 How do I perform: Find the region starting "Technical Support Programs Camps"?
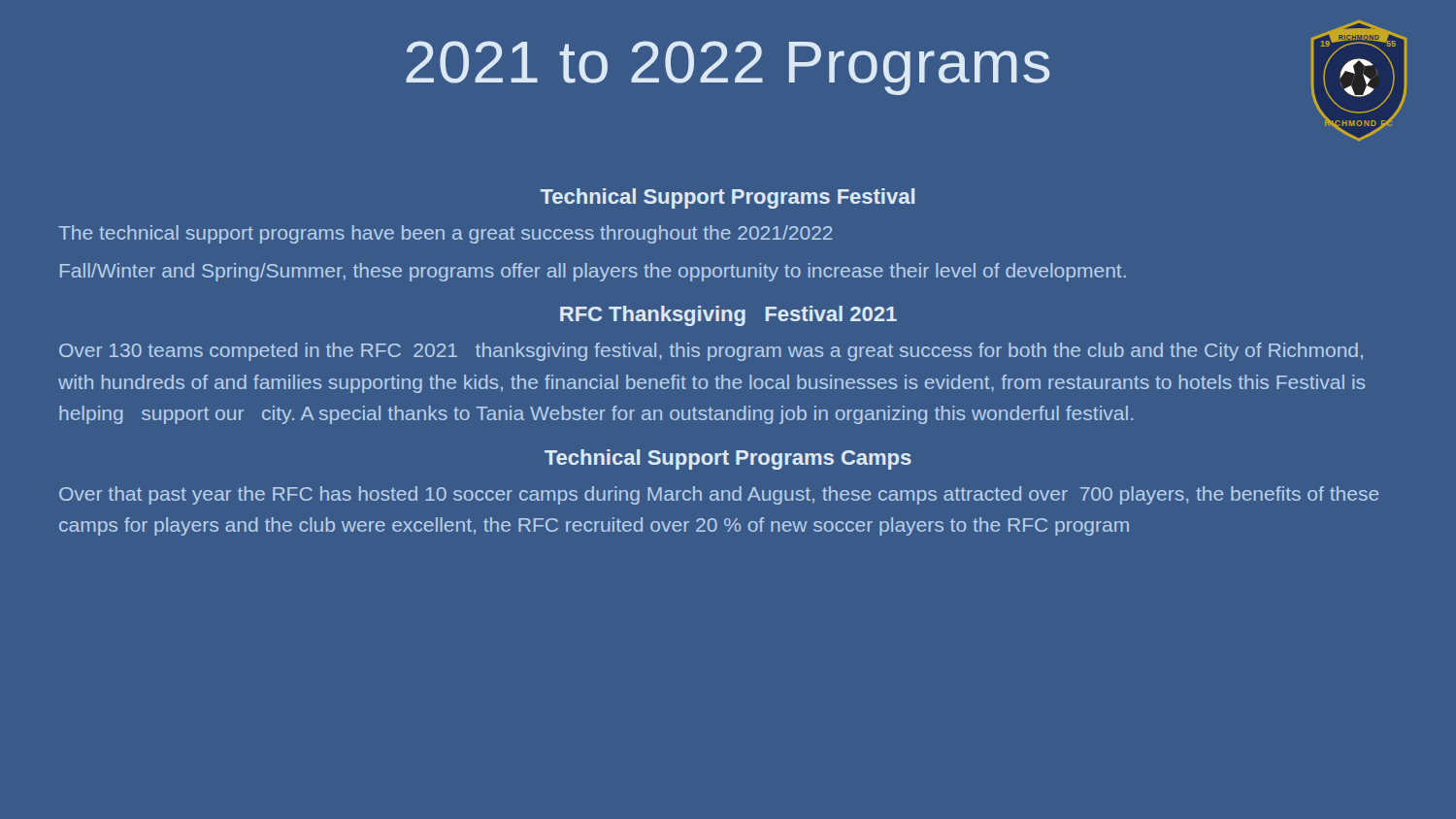[728, 457]
